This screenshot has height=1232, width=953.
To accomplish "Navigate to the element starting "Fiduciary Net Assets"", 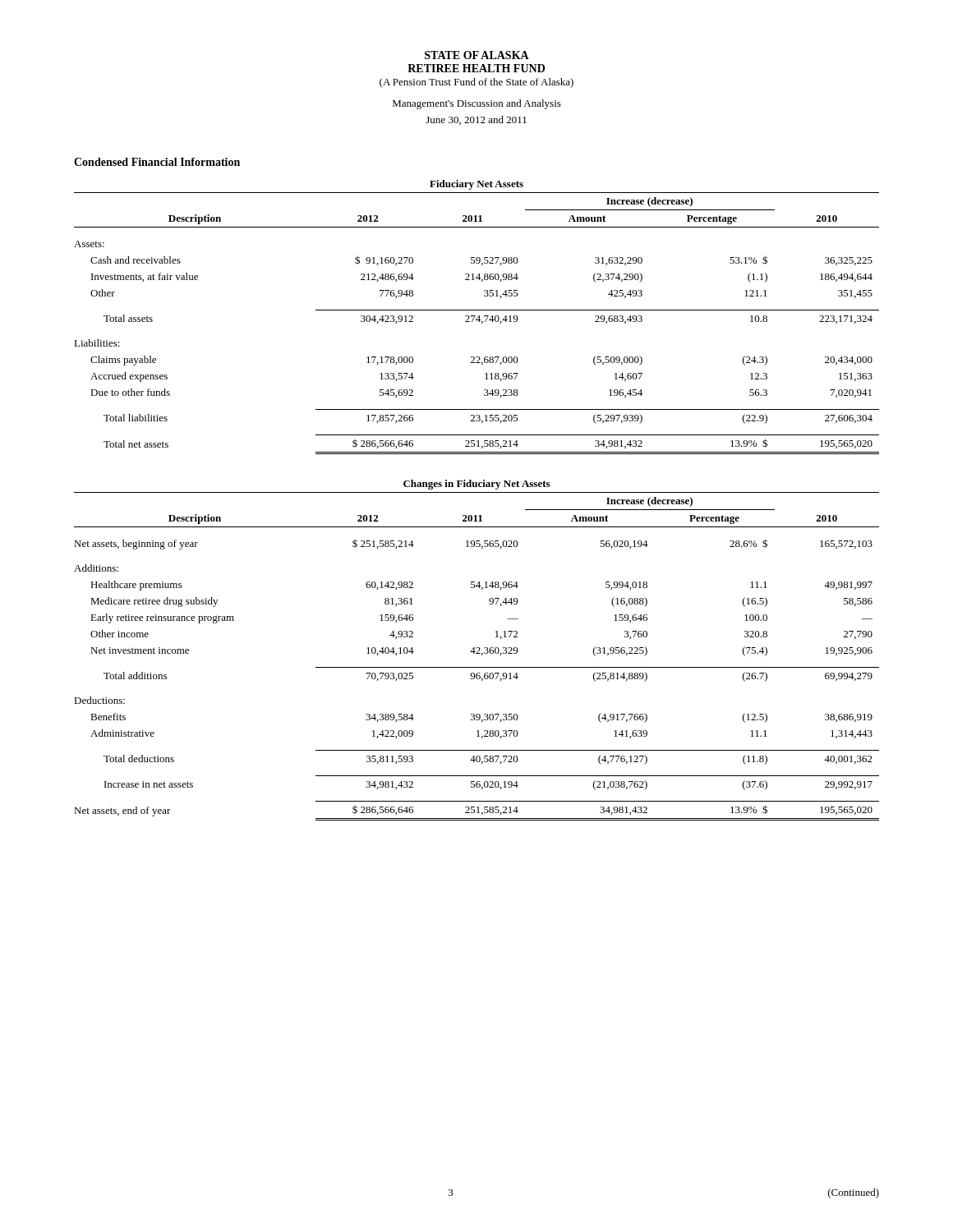I will (x=476, y=184).
